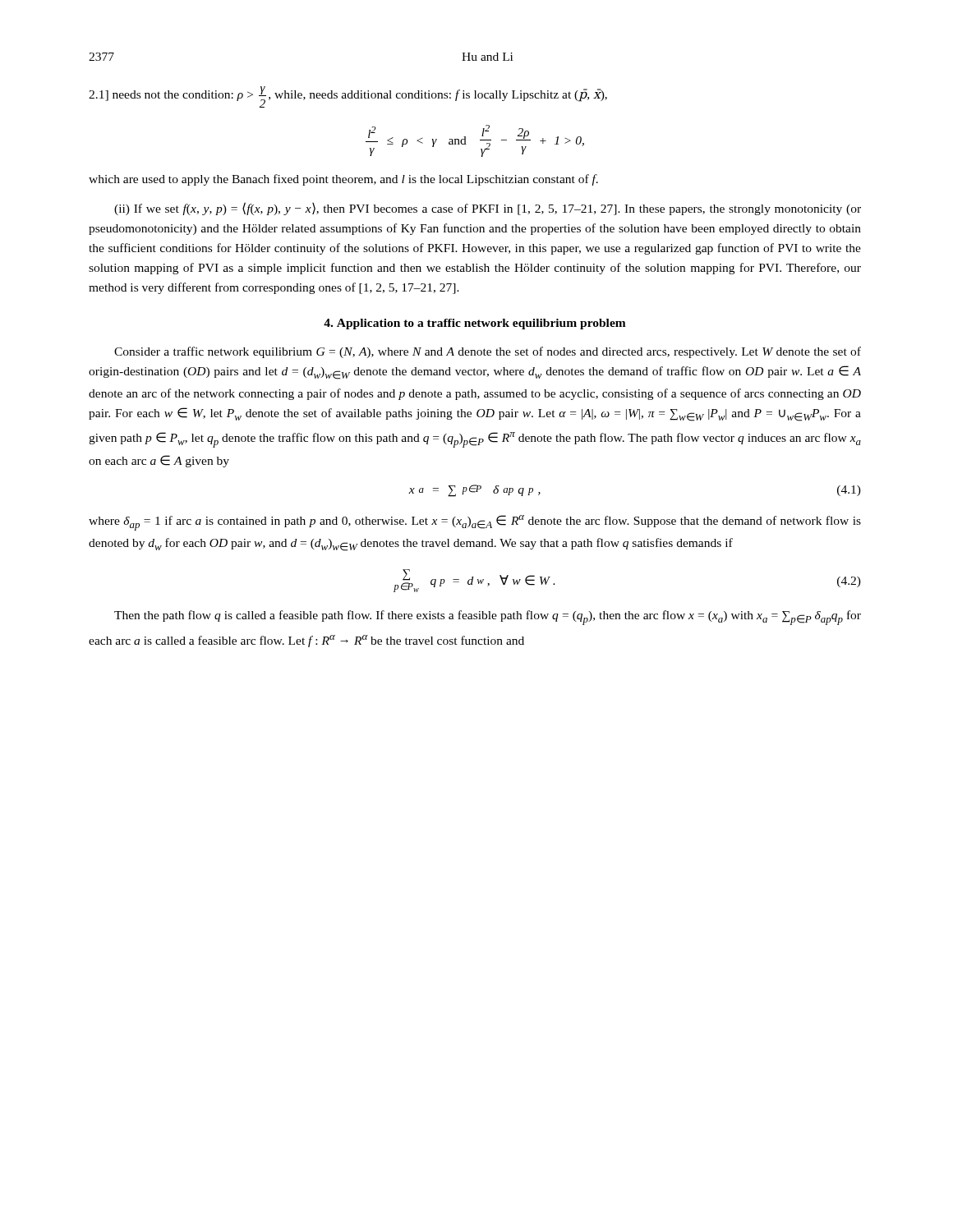The image size is (953, 1232).
Task: Point to the block beginning "Consider a traffic network equilibrium G"
Action: point(475,406)
